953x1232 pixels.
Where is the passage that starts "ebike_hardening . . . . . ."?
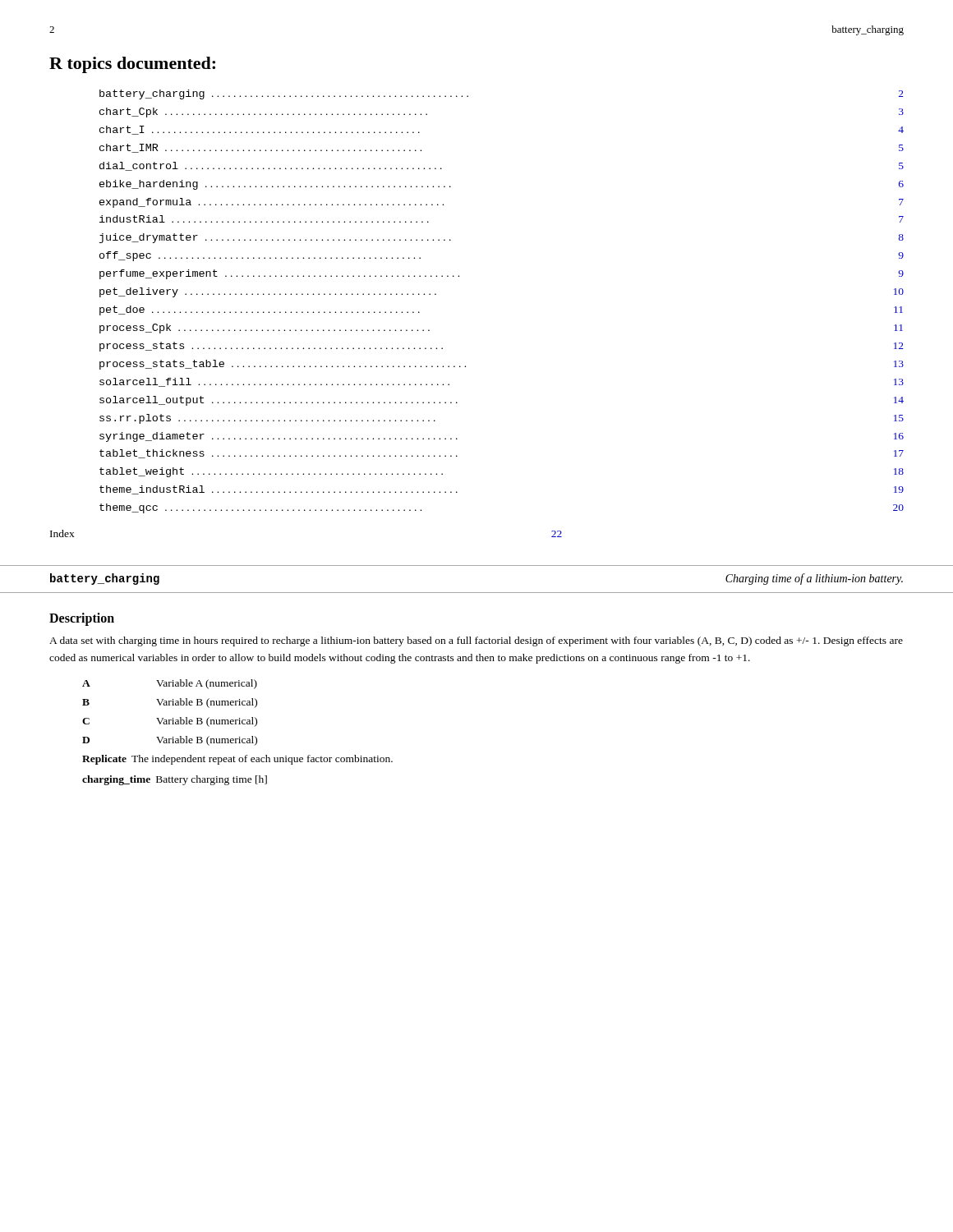coord(148,184)
